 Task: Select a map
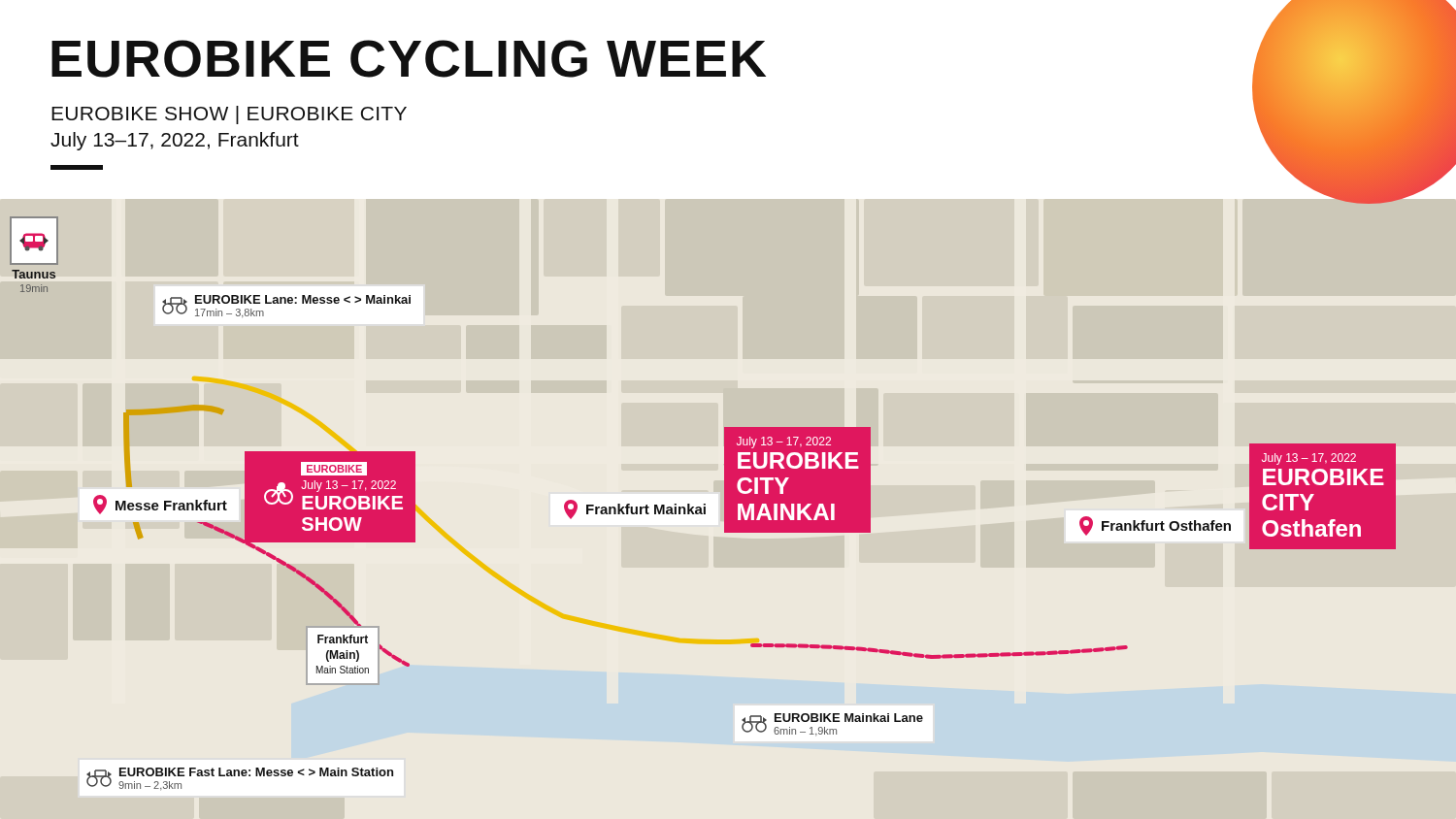728,509
